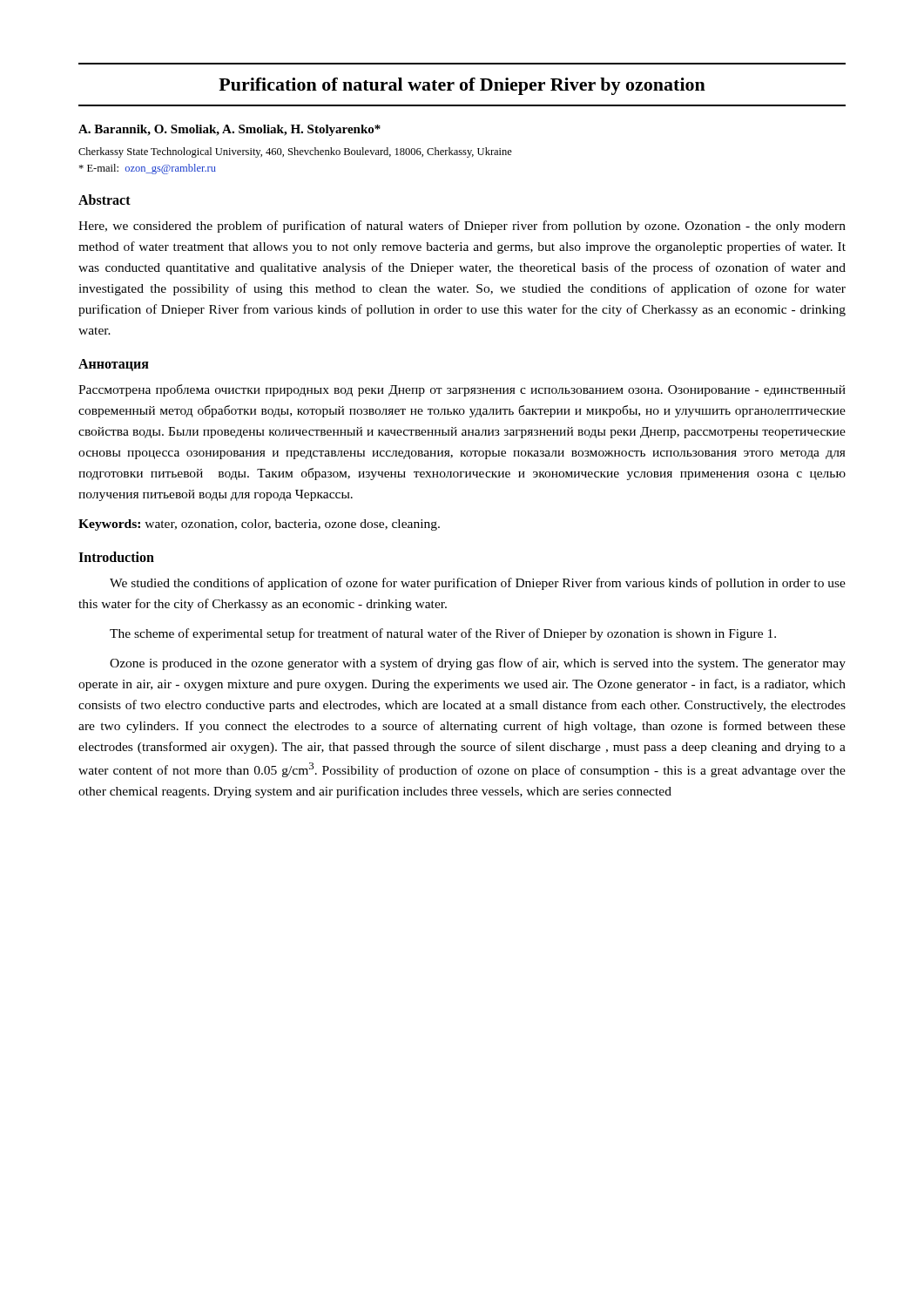Locate the text block with the text "Ozone is produced in the ozone generator"
This screenshot has width=924, height=1307.
pyautogui.click(x=462, y=727)
